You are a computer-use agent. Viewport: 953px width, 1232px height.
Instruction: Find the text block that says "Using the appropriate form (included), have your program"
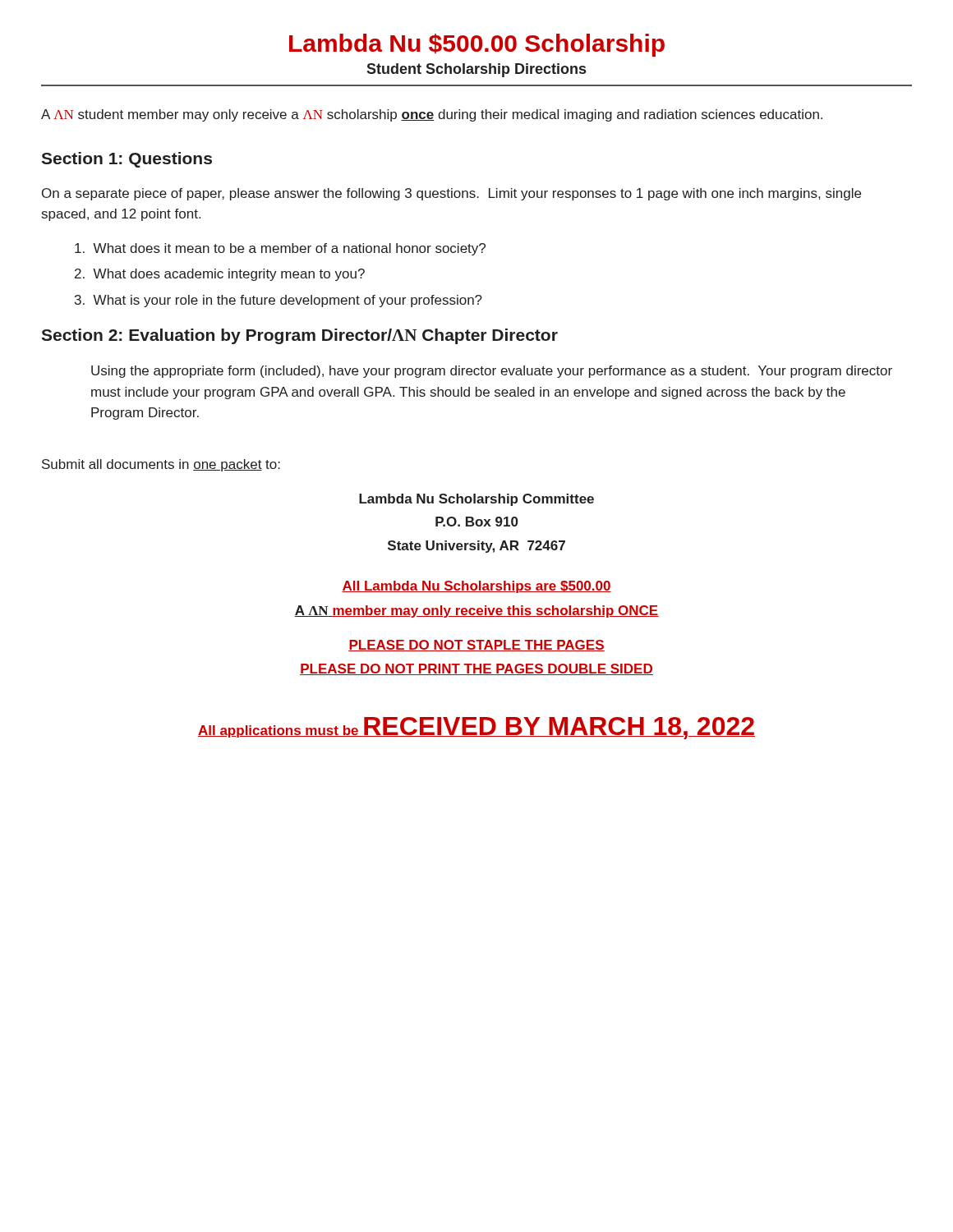coord(491,392)
